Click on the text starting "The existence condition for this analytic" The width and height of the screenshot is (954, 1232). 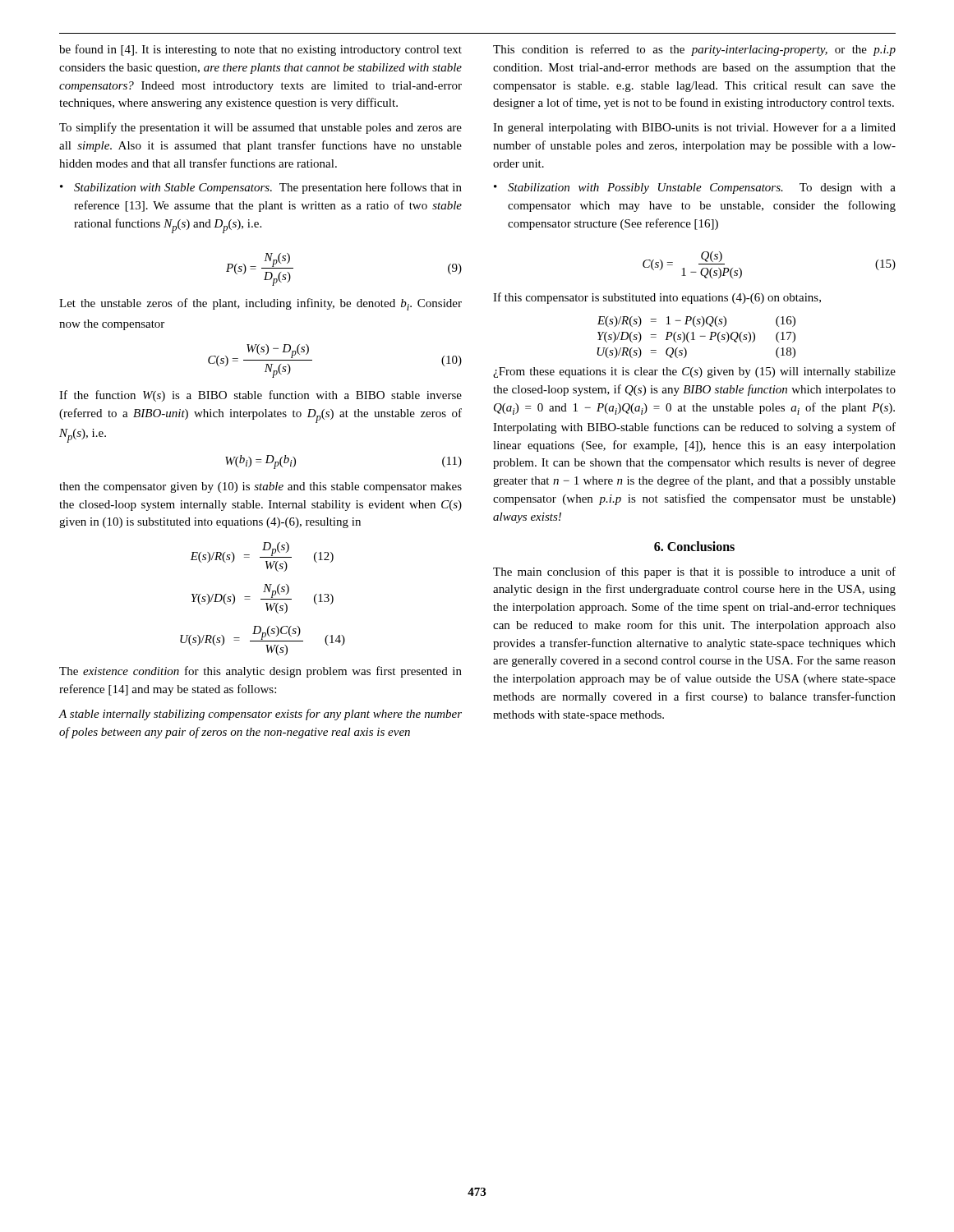click(x=260, y=681)
